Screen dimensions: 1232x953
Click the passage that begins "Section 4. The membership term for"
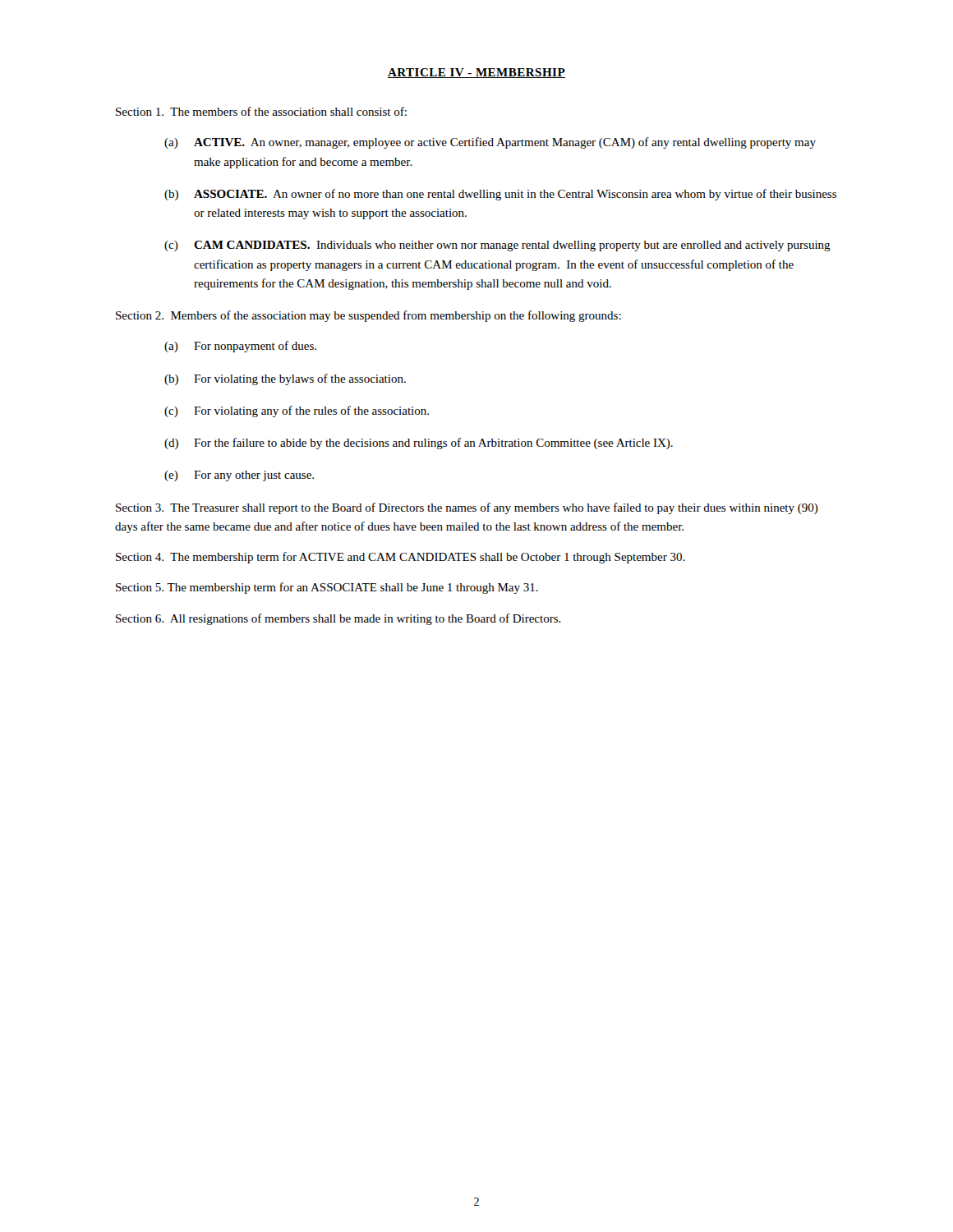pyautogui.click(x=400, y=557)
